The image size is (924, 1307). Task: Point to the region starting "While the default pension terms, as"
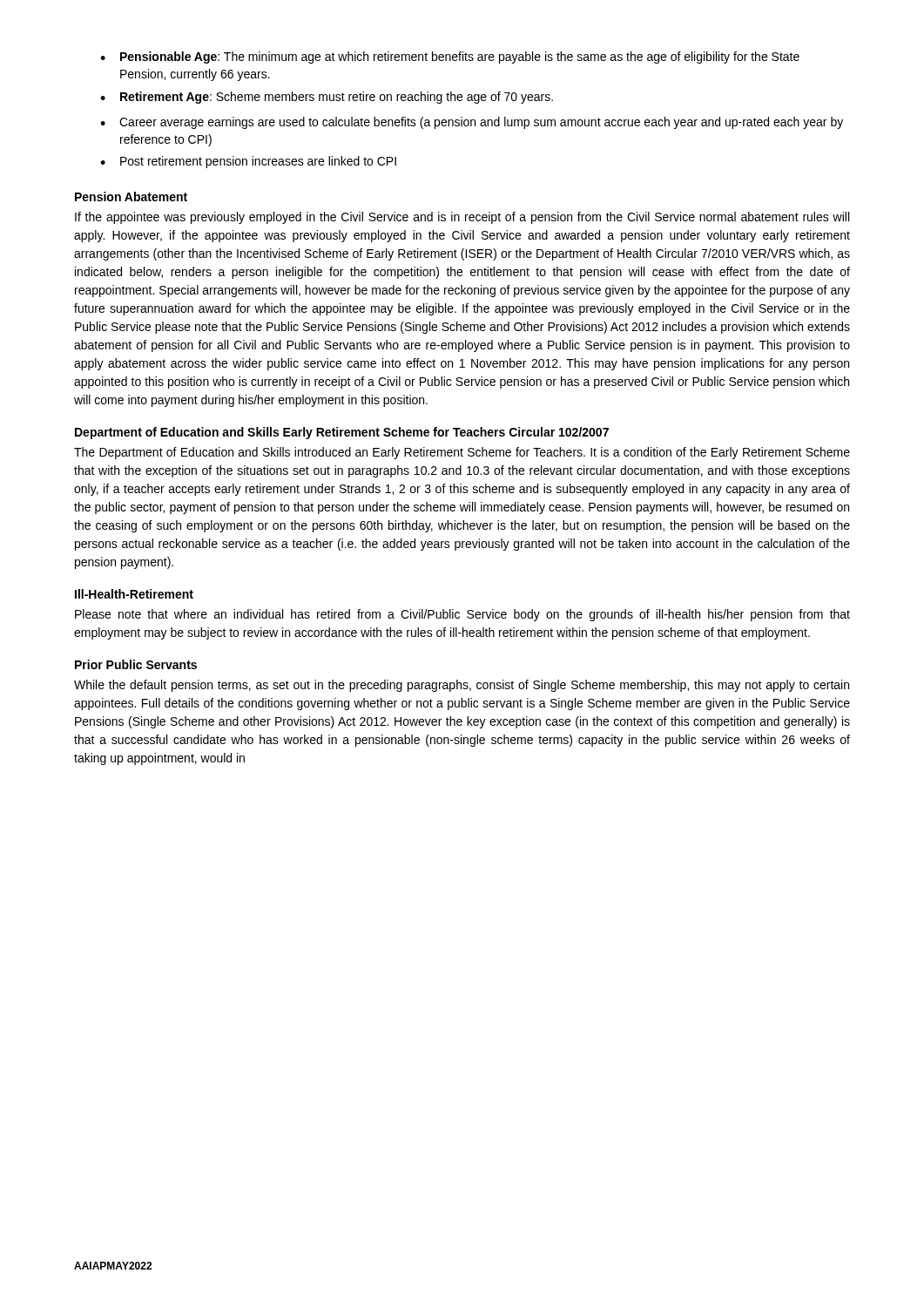coord(462,721)
